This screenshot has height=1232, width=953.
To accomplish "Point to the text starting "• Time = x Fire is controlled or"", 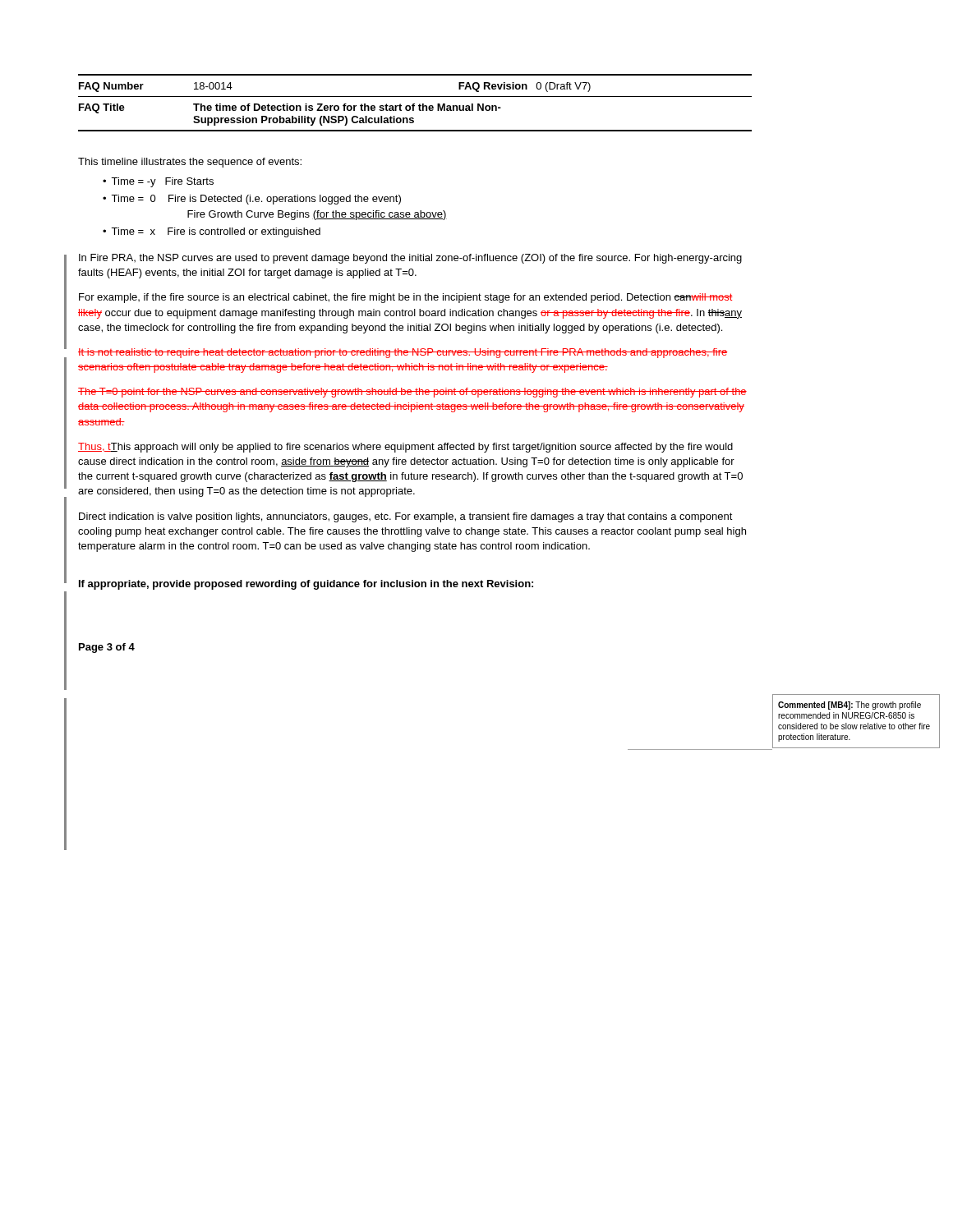I will (212, 231).
